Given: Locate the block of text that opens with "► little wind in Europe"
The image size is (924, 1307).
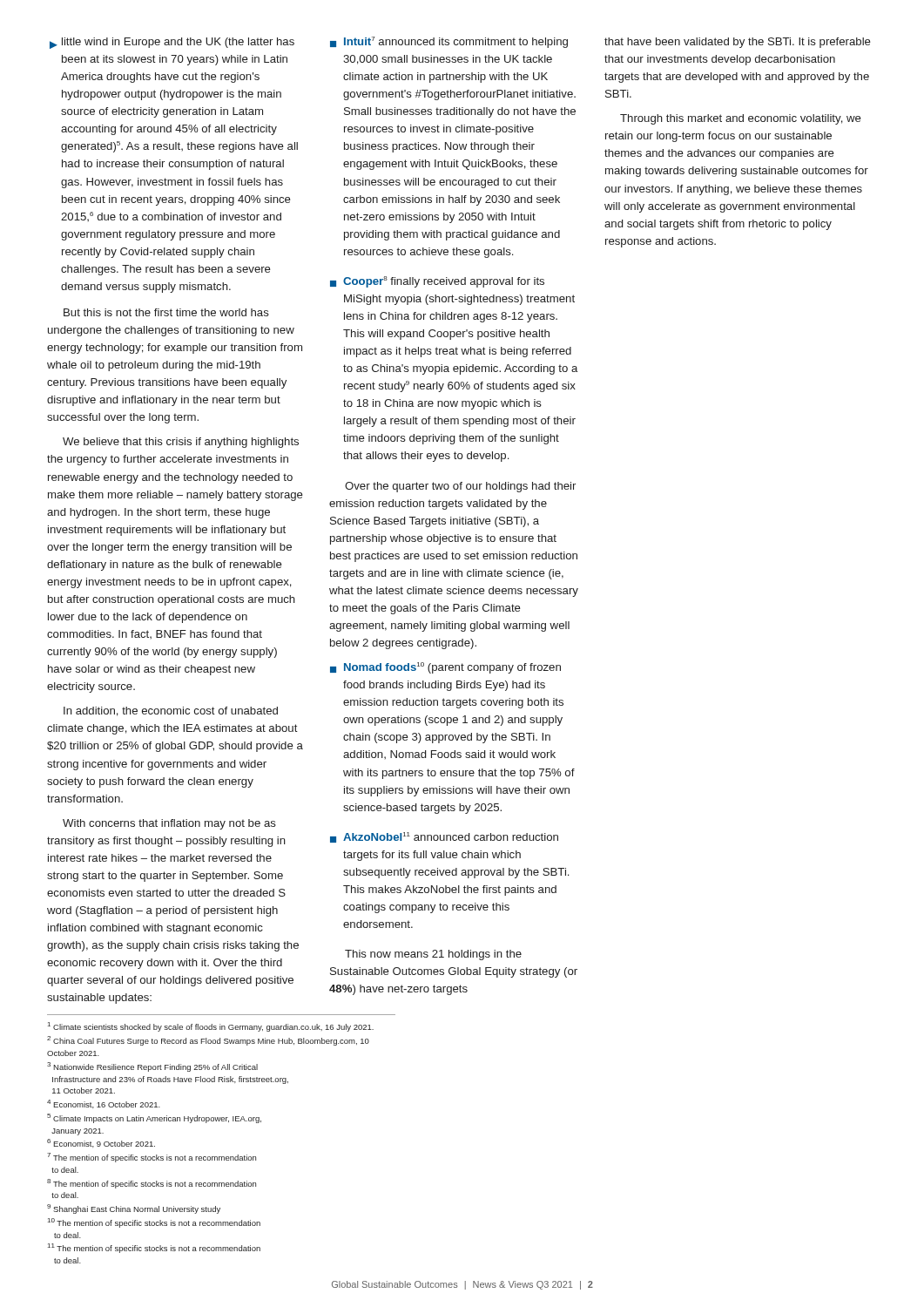Looking at the screenshot, I should point(175,164).
